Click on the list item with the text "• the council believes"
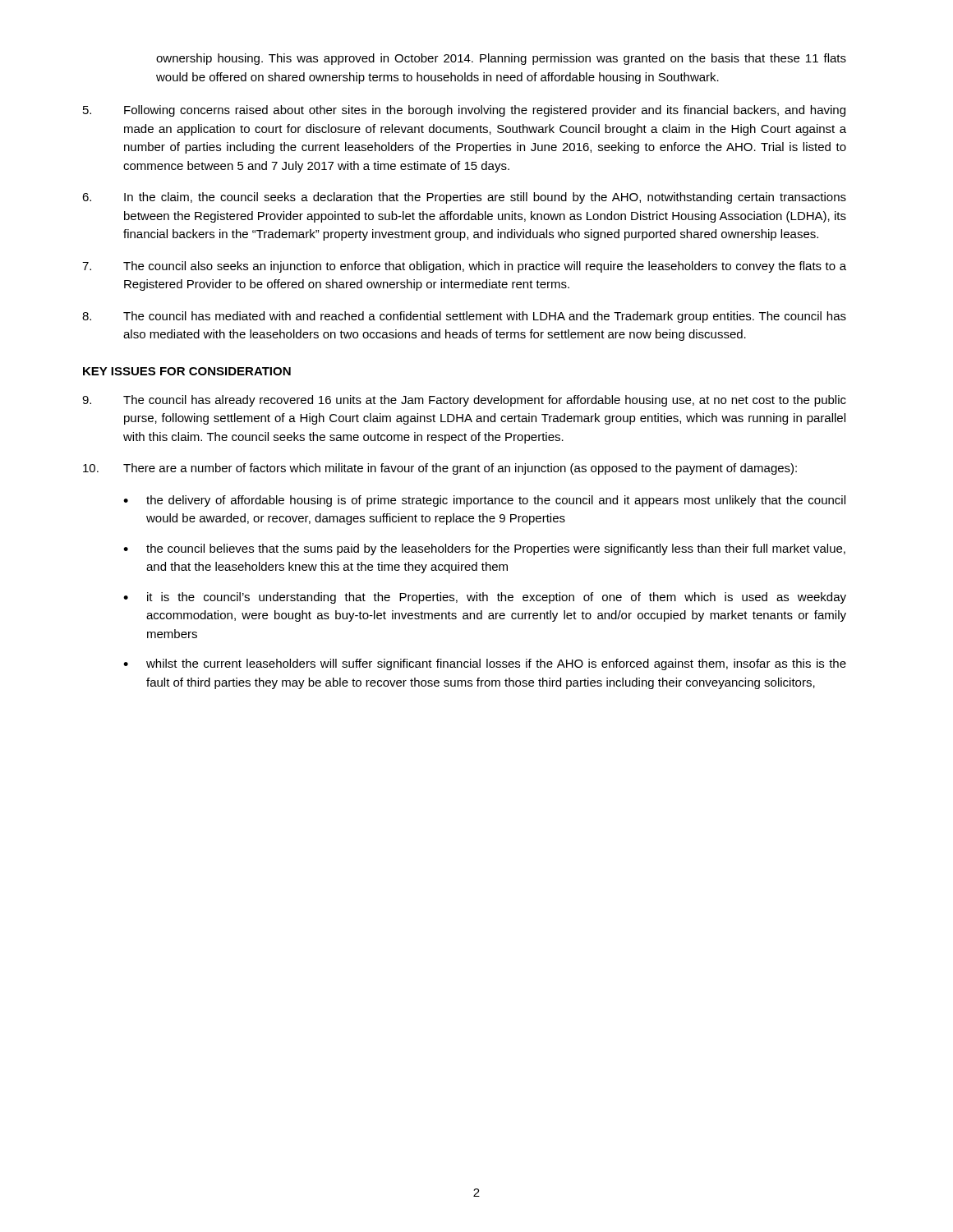Viewport: 953px width, 1232px height. [485, 558]
